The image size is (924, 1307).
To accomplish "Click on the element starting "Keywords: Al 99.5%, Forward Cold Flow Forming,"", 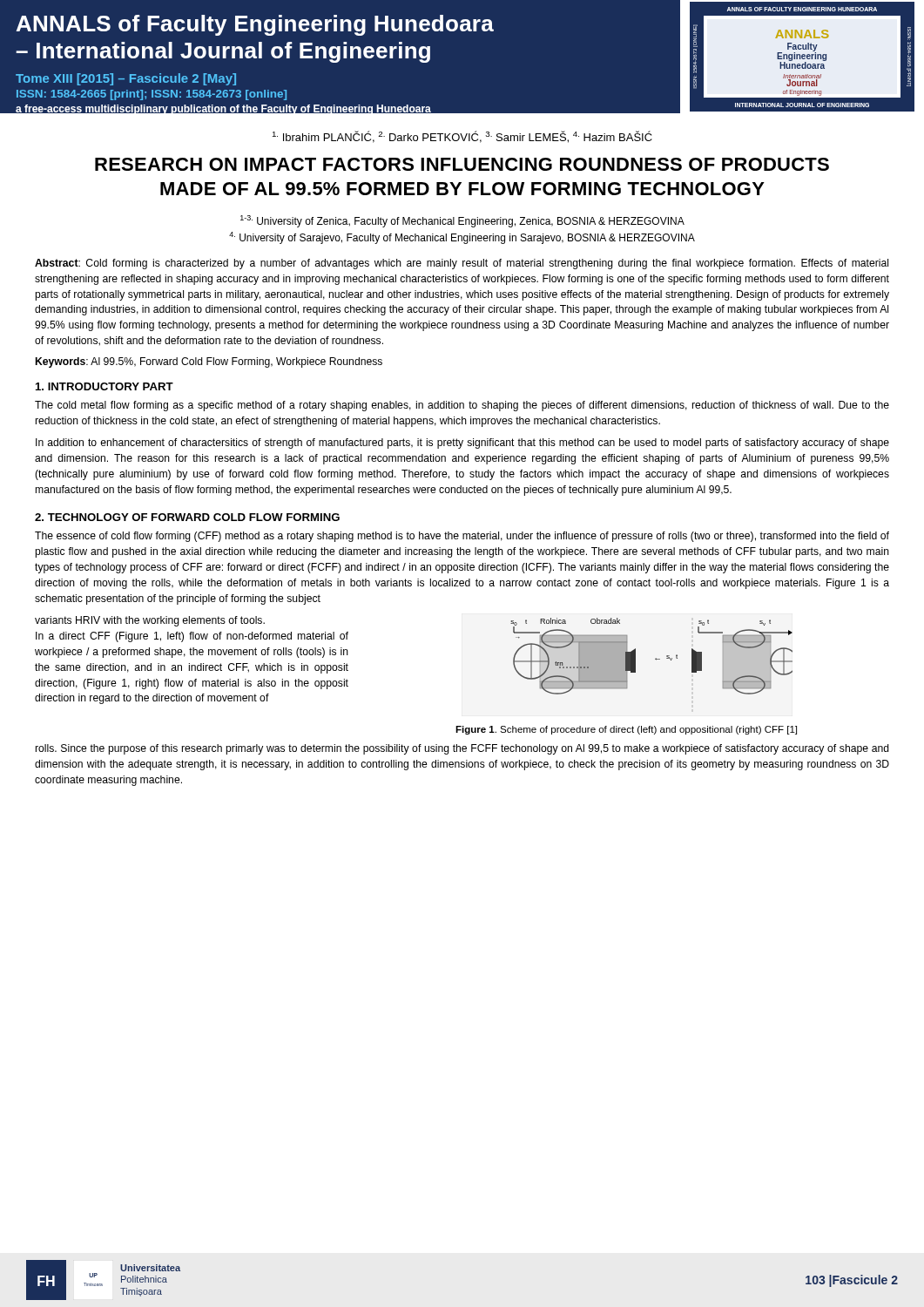I will click(x=209, y=362).
